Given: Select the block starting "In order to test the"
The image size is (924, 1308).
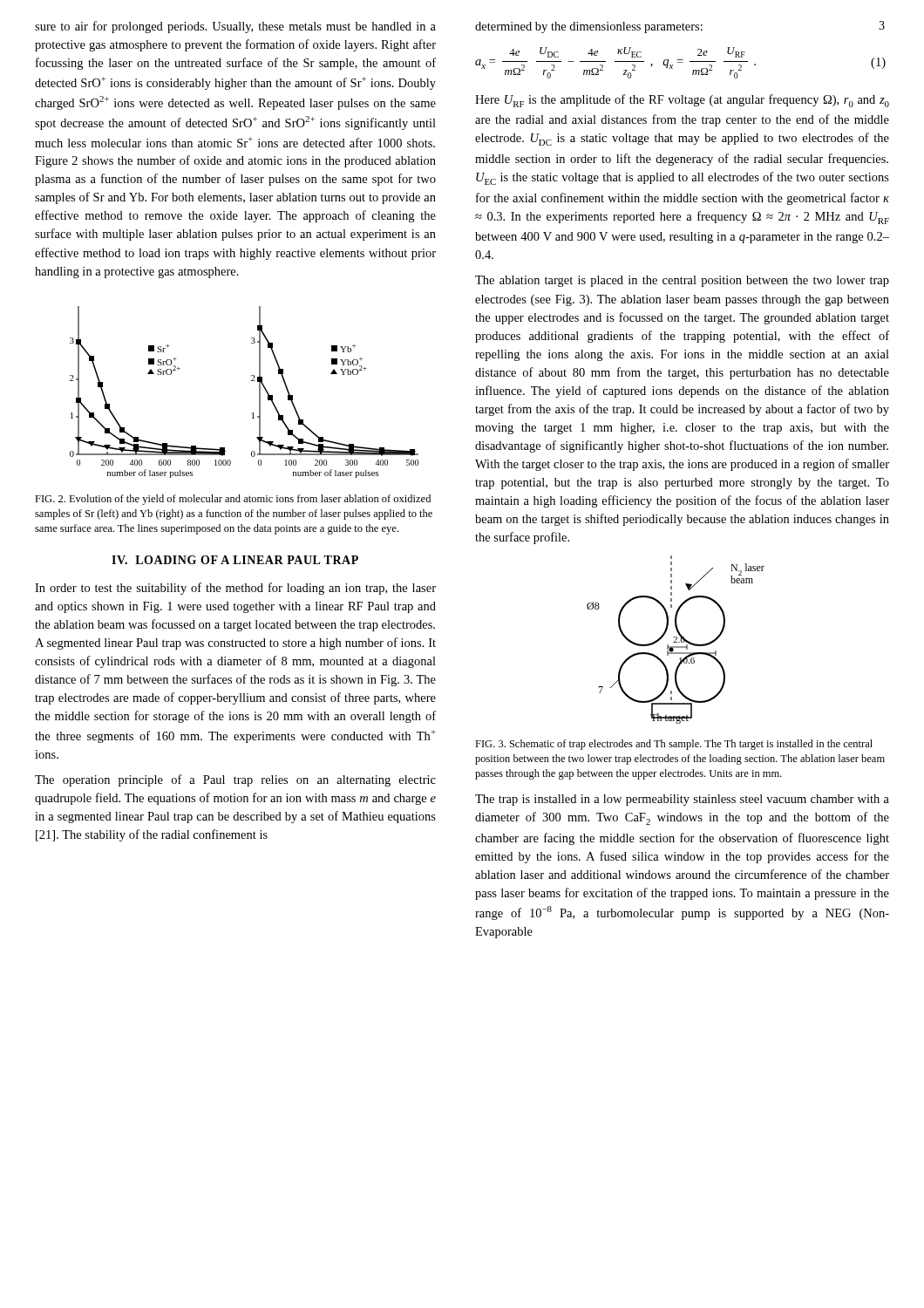Looking at the screenshot, I should click(235, 711).
